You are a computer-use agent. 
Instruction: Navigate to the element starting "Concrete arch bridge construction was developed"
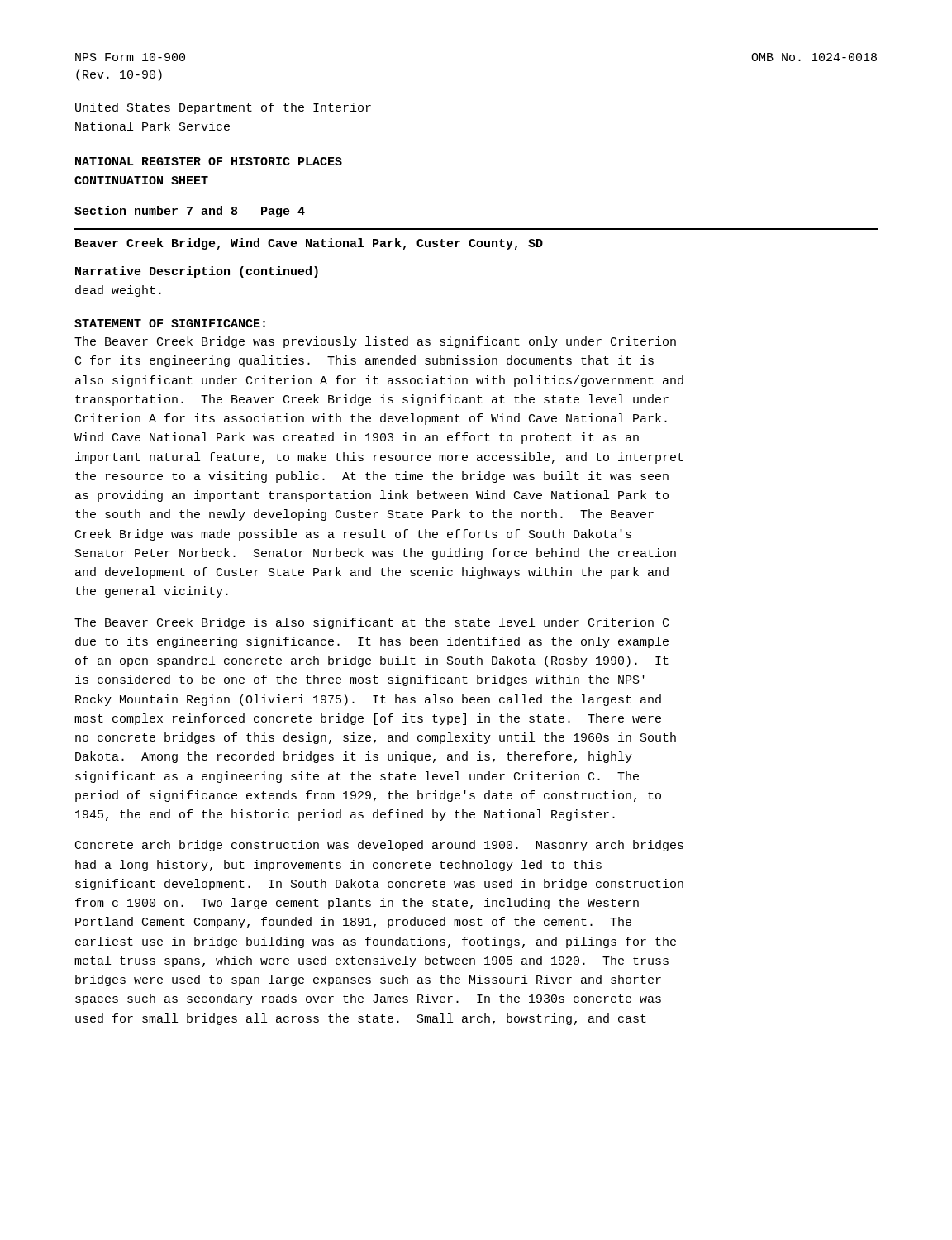(379, 933)
